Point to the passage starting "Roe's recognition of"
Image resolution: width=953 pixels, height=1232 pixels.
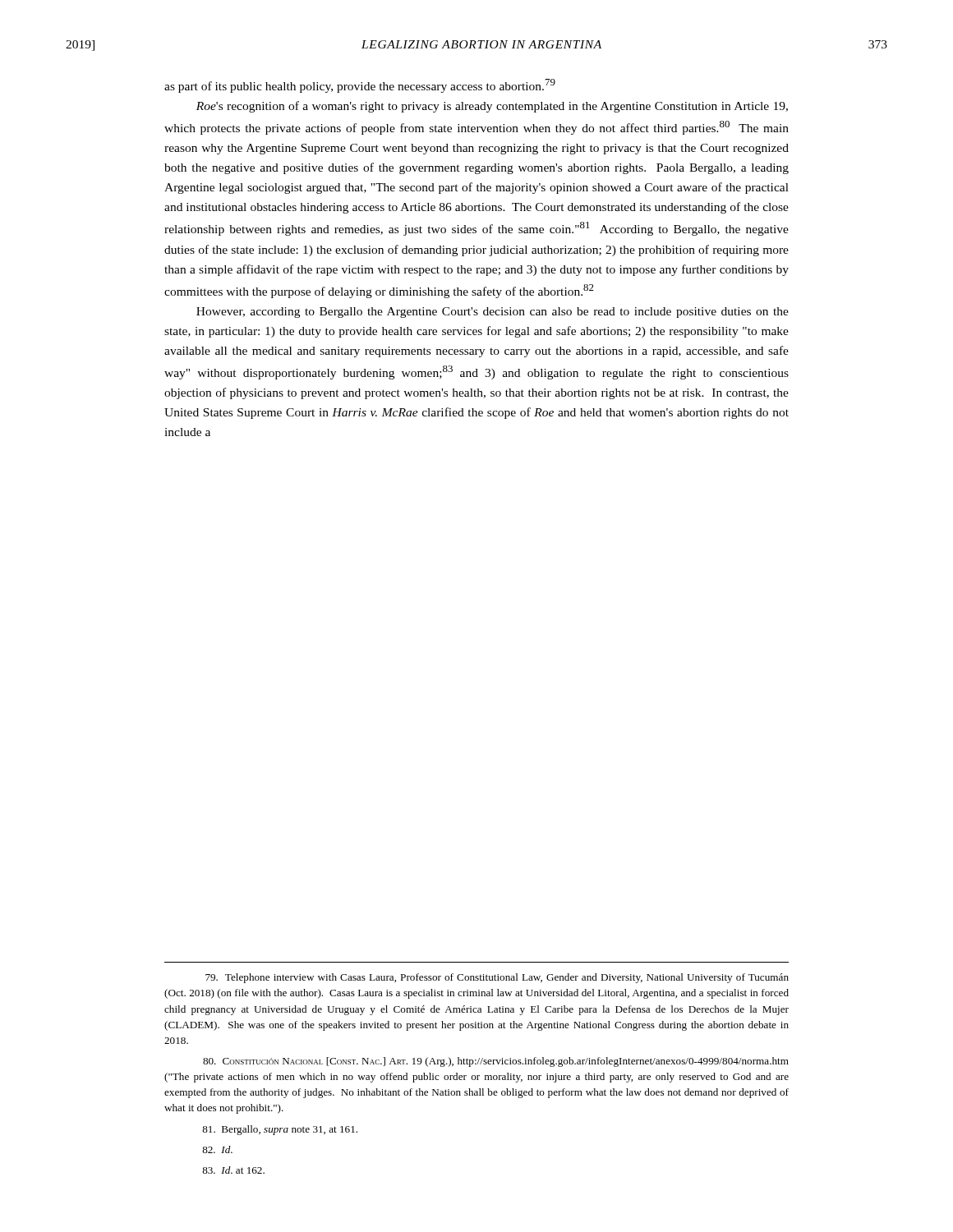[476, 199]
